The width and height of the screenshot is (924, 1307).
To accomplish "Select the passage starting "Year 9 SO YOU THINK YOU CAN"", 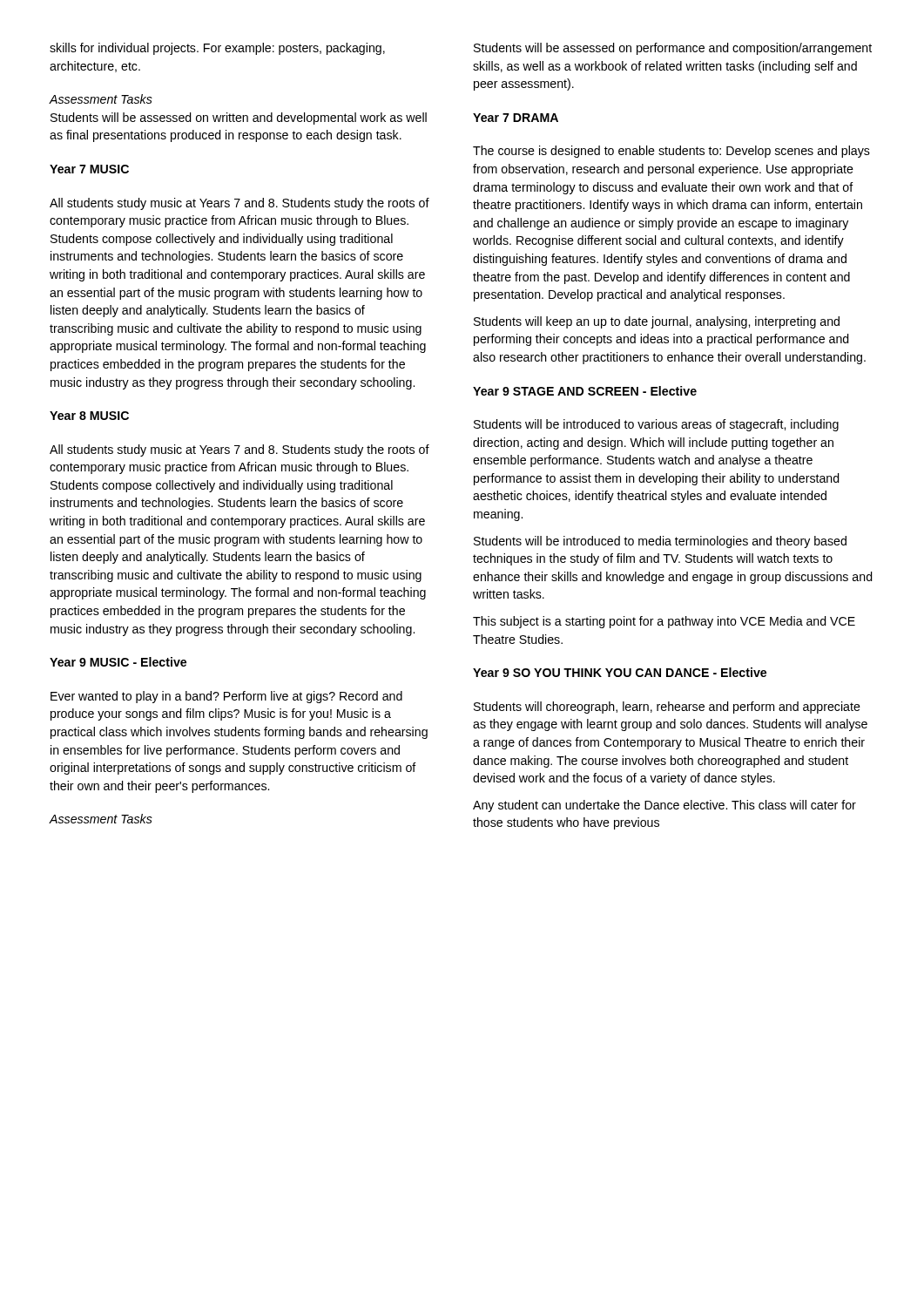I will (x=620, y=673).
